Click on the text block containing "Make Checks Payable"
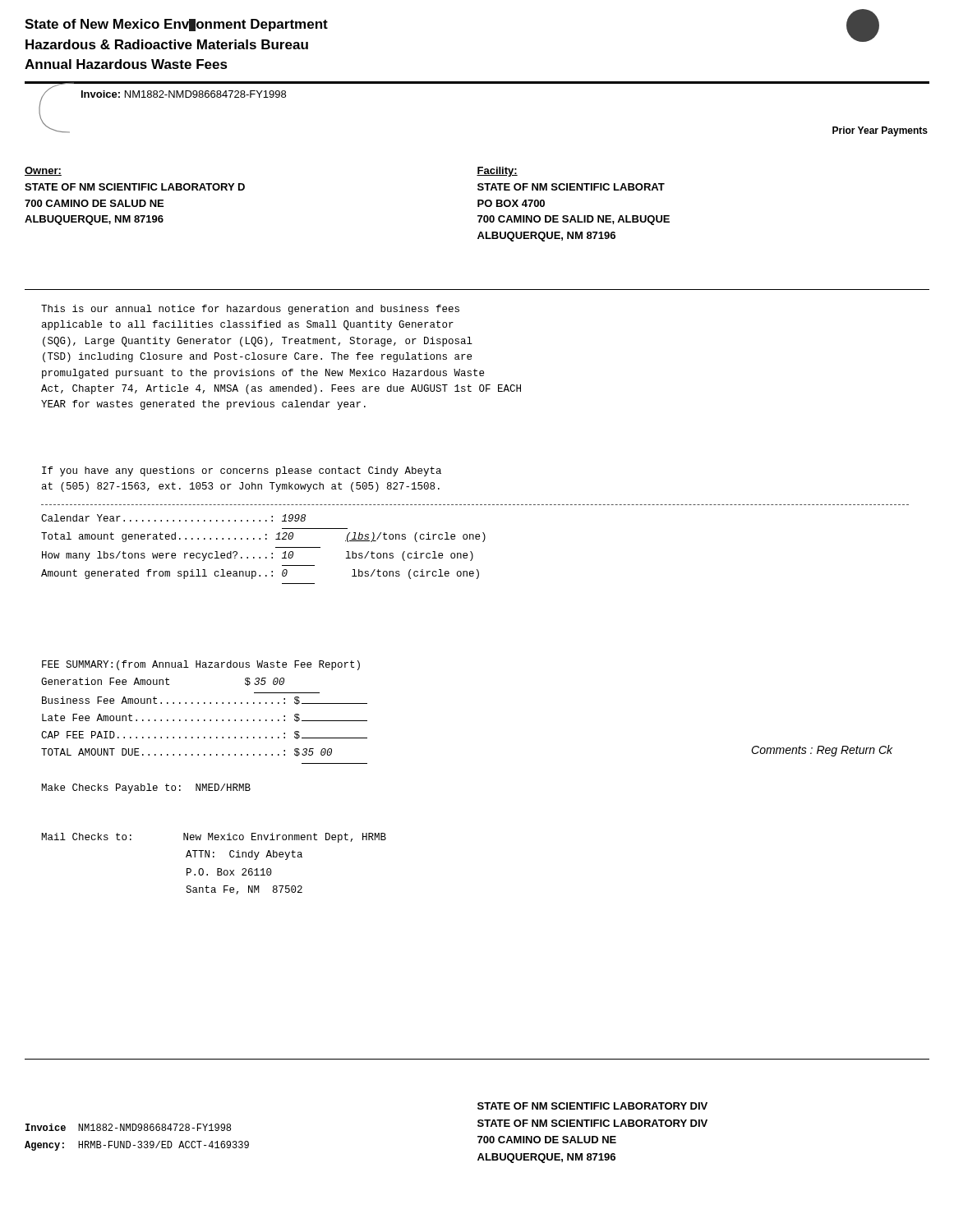The image size is (954, 1232). [146, 788]
